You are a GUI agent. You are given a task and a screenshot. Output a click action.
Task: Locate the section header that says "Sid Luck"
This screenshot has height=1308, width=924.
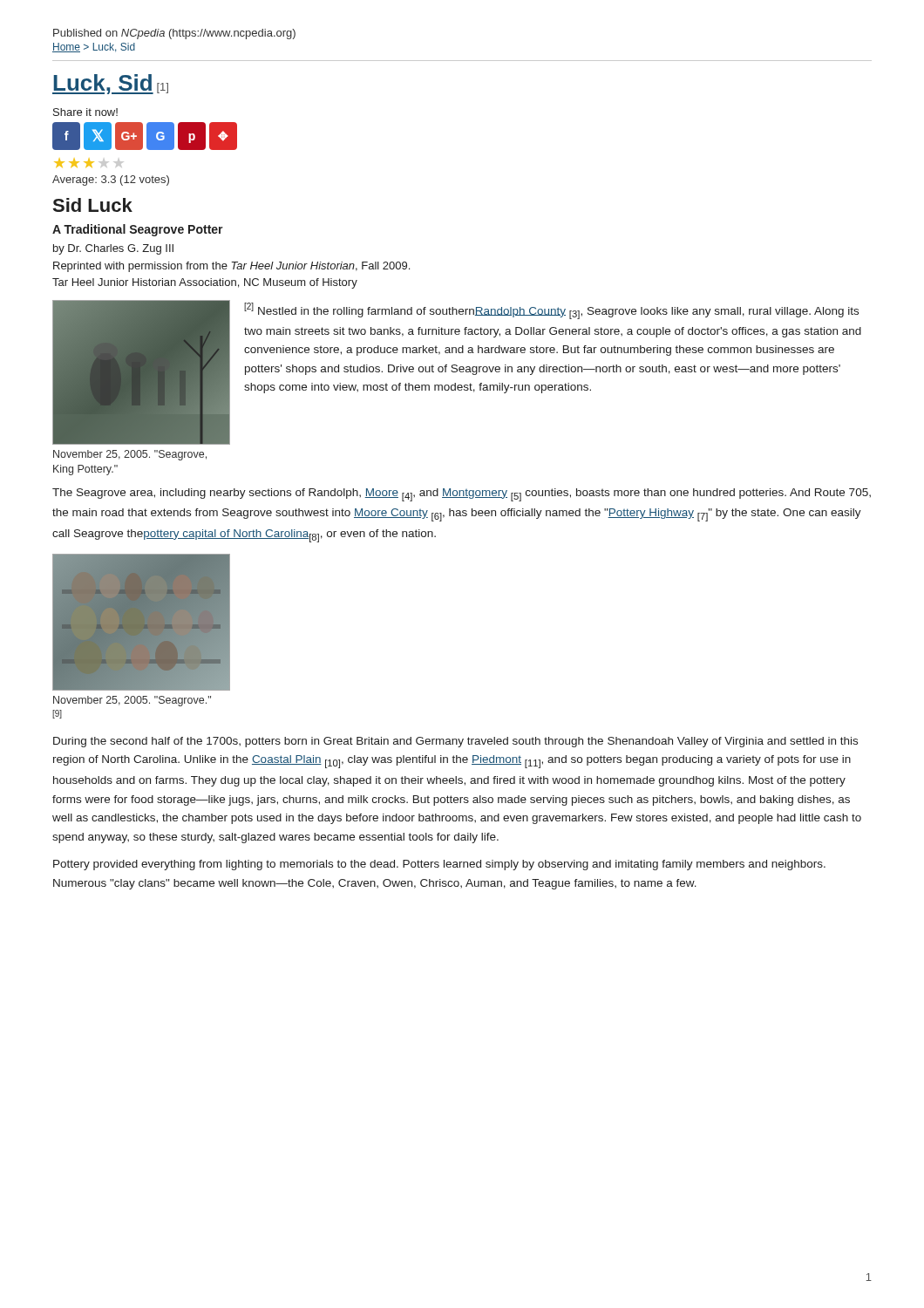(92, 205)
